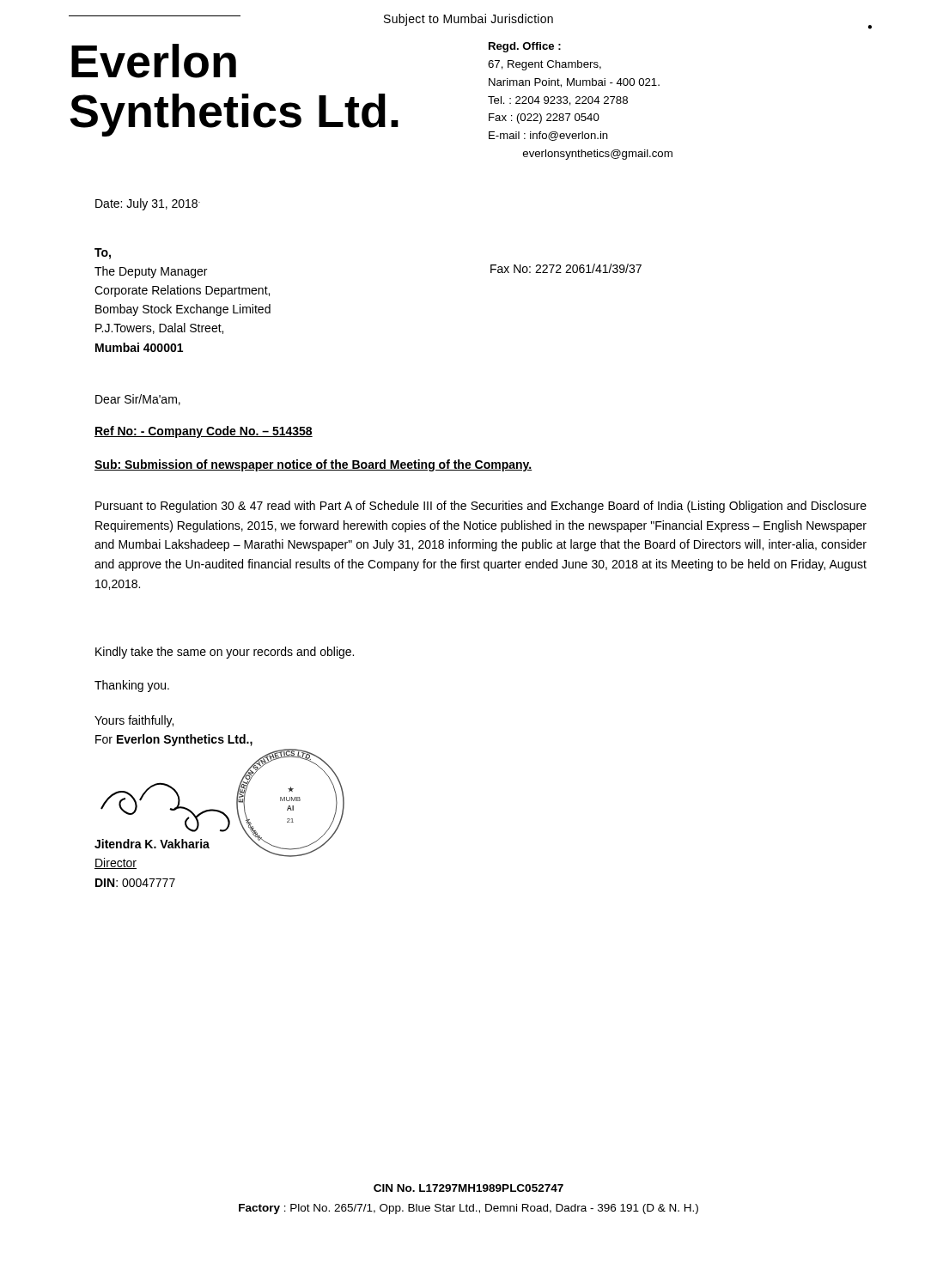Select the text starting "Dear Sir/Ma'am,"
Screen dimensions: 1288x937
pyautogui.click(x=138, y=399)
